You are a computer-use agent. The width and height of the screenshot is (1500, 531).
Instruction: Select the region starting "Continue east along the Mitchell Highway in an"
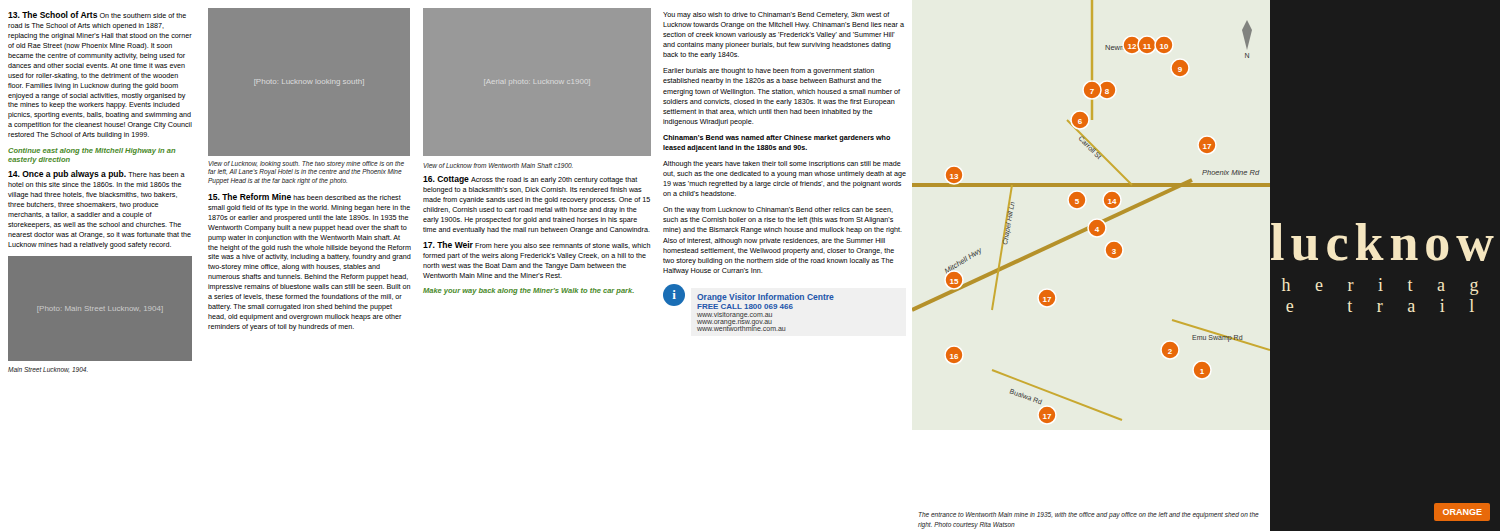click(92, 155)
